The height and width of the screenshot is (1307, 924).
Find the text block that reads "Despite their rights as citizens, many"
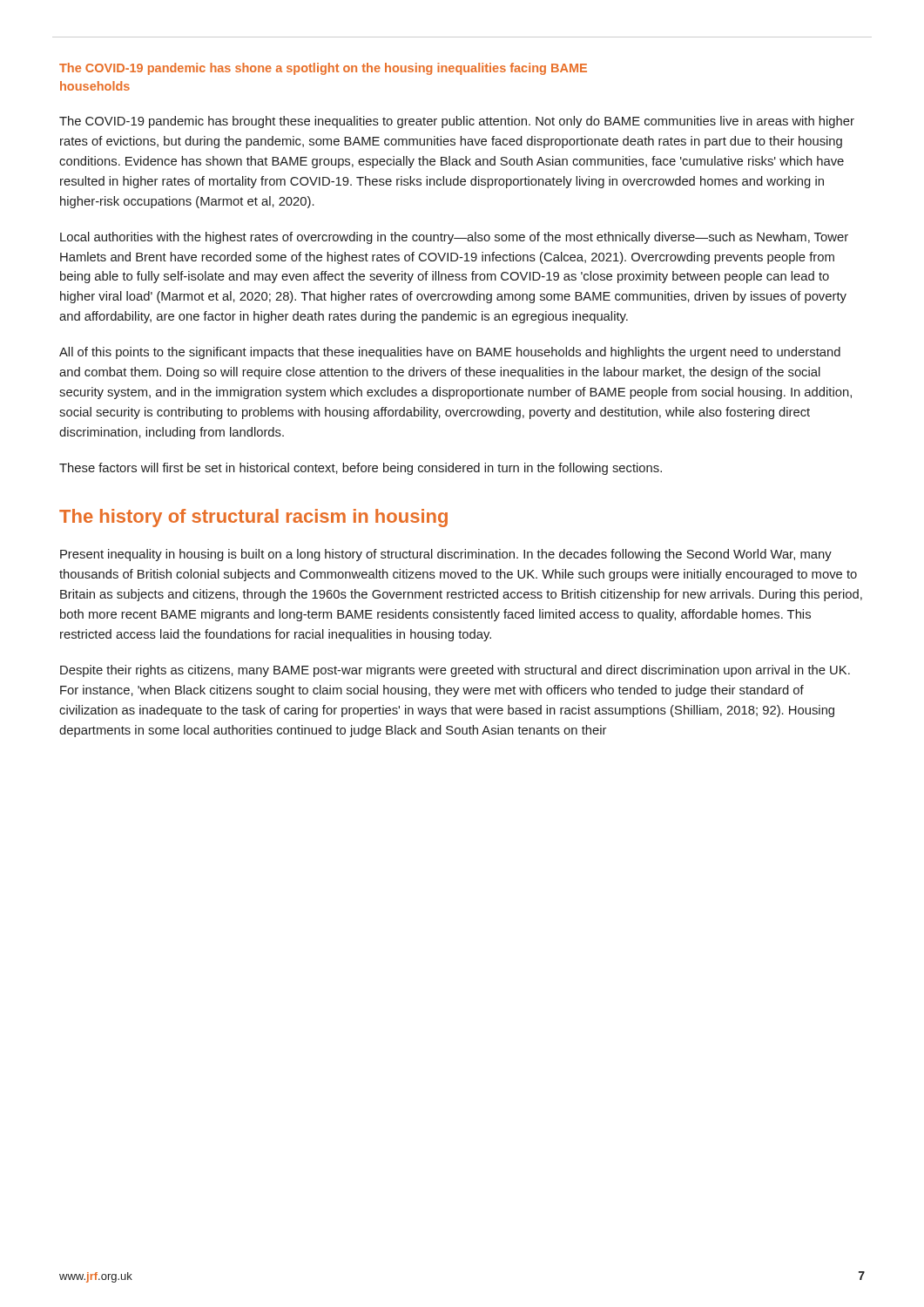455,700
